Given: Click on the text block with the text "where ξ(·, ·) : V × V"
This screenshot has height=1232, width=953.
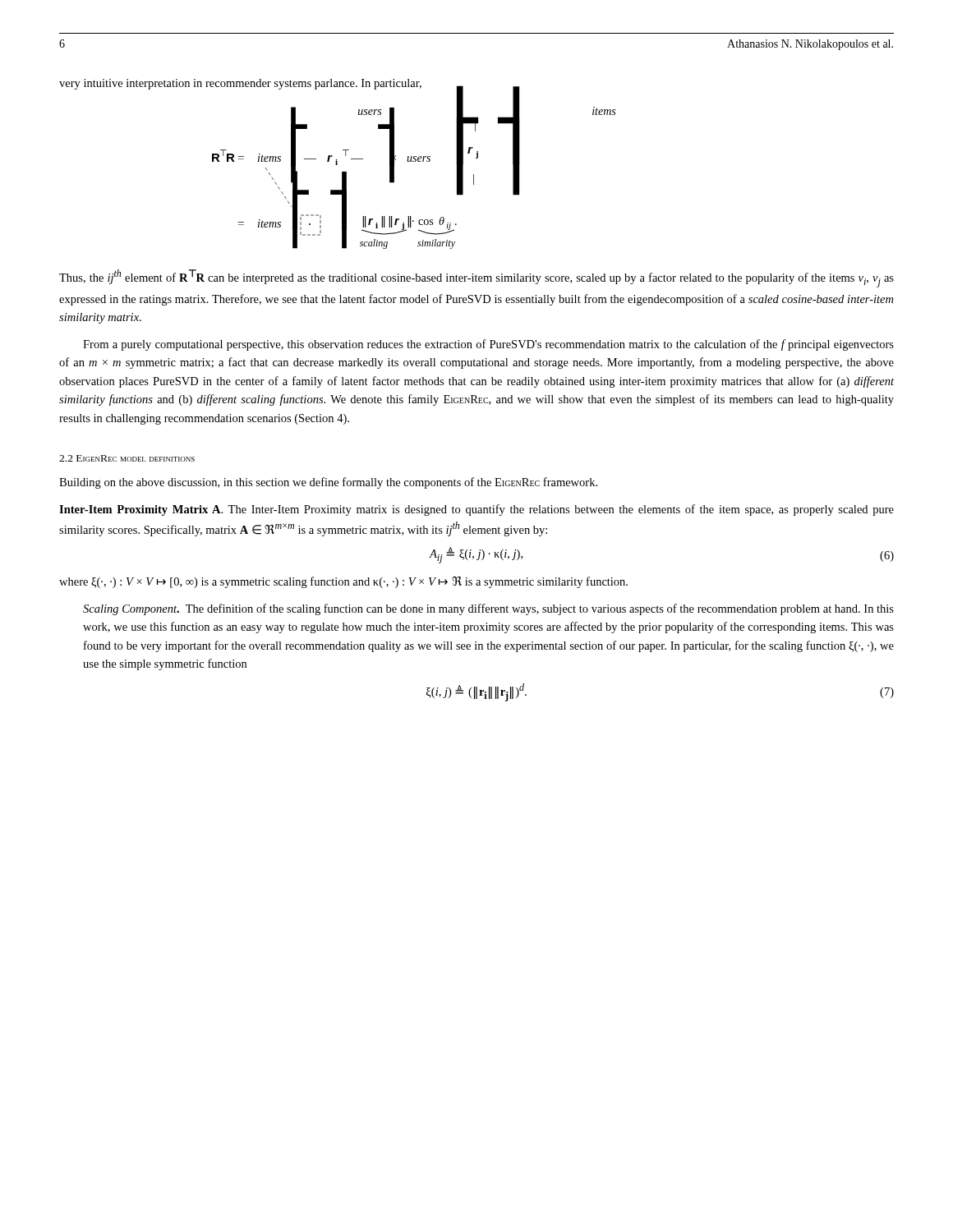Looking at the screenshot, I should click(x=344, y=582).
